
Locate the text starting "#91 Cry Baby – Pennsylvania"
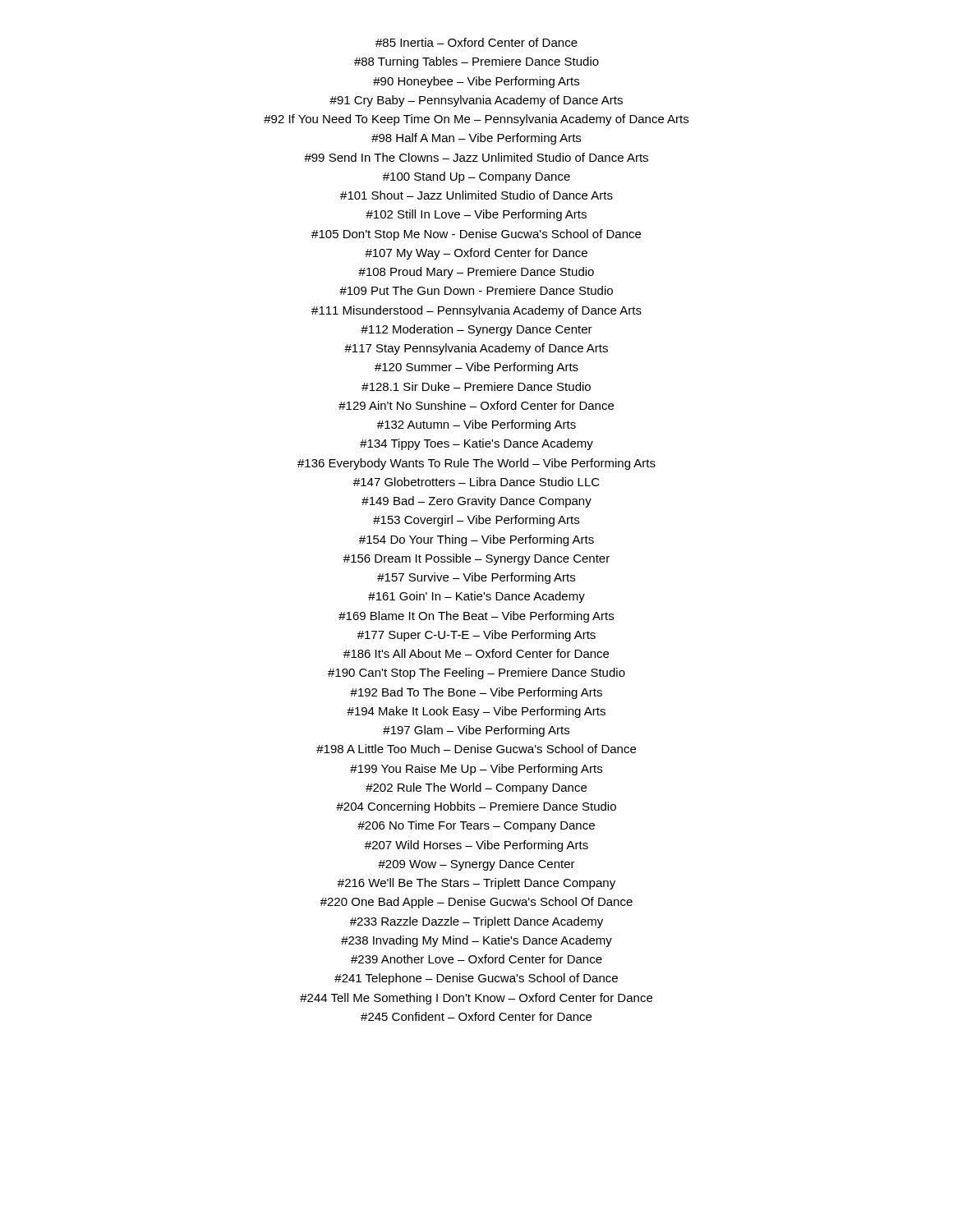pyautogui.click(x=476, y=100)
